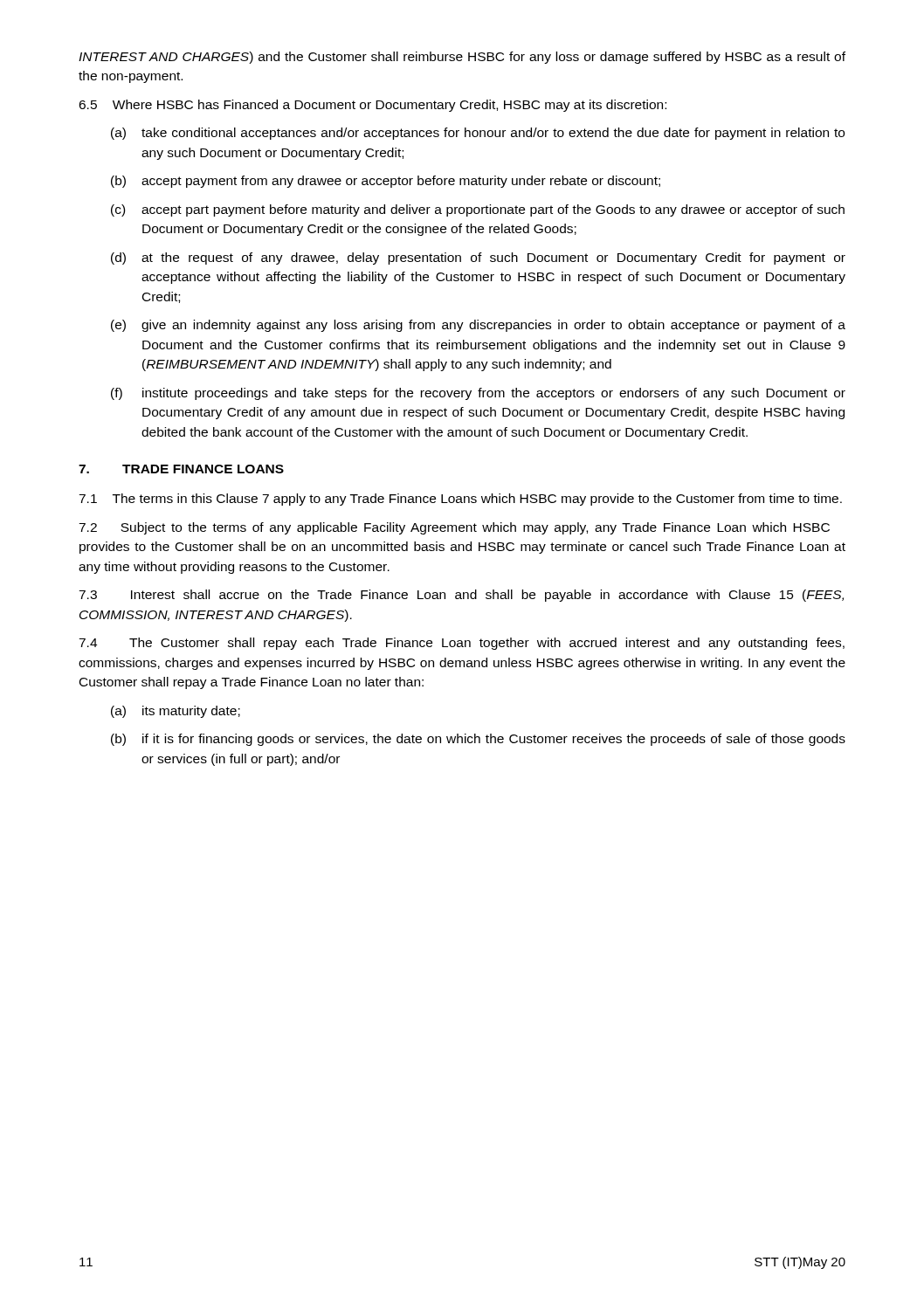The image size is (924, 1310).
Task: Click on the passage starting "(d) at the request of"
Action: [478, 277]
